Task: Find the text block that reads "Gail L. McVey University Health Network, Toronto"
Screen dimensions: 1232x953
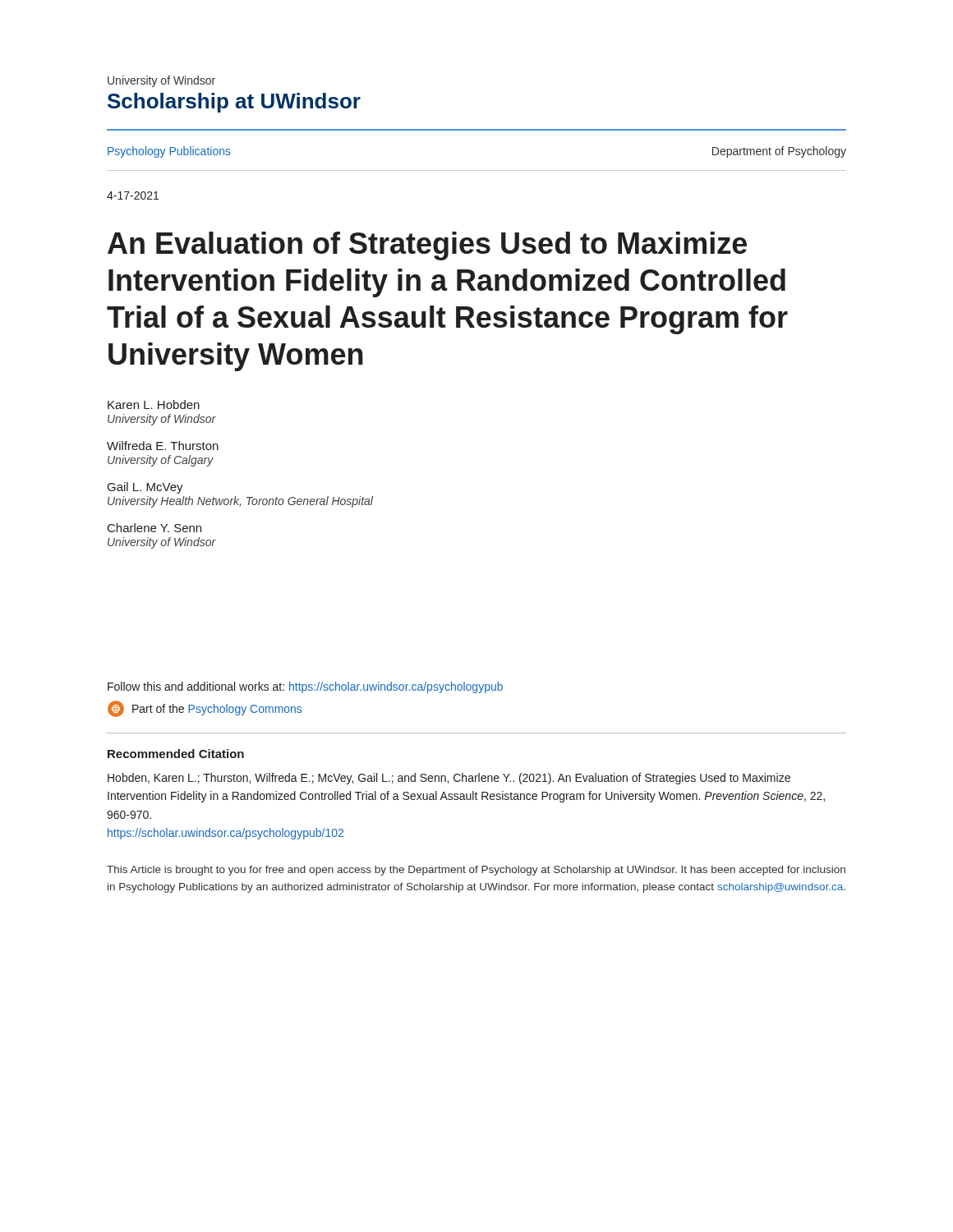Action: (x=145, y=488)
